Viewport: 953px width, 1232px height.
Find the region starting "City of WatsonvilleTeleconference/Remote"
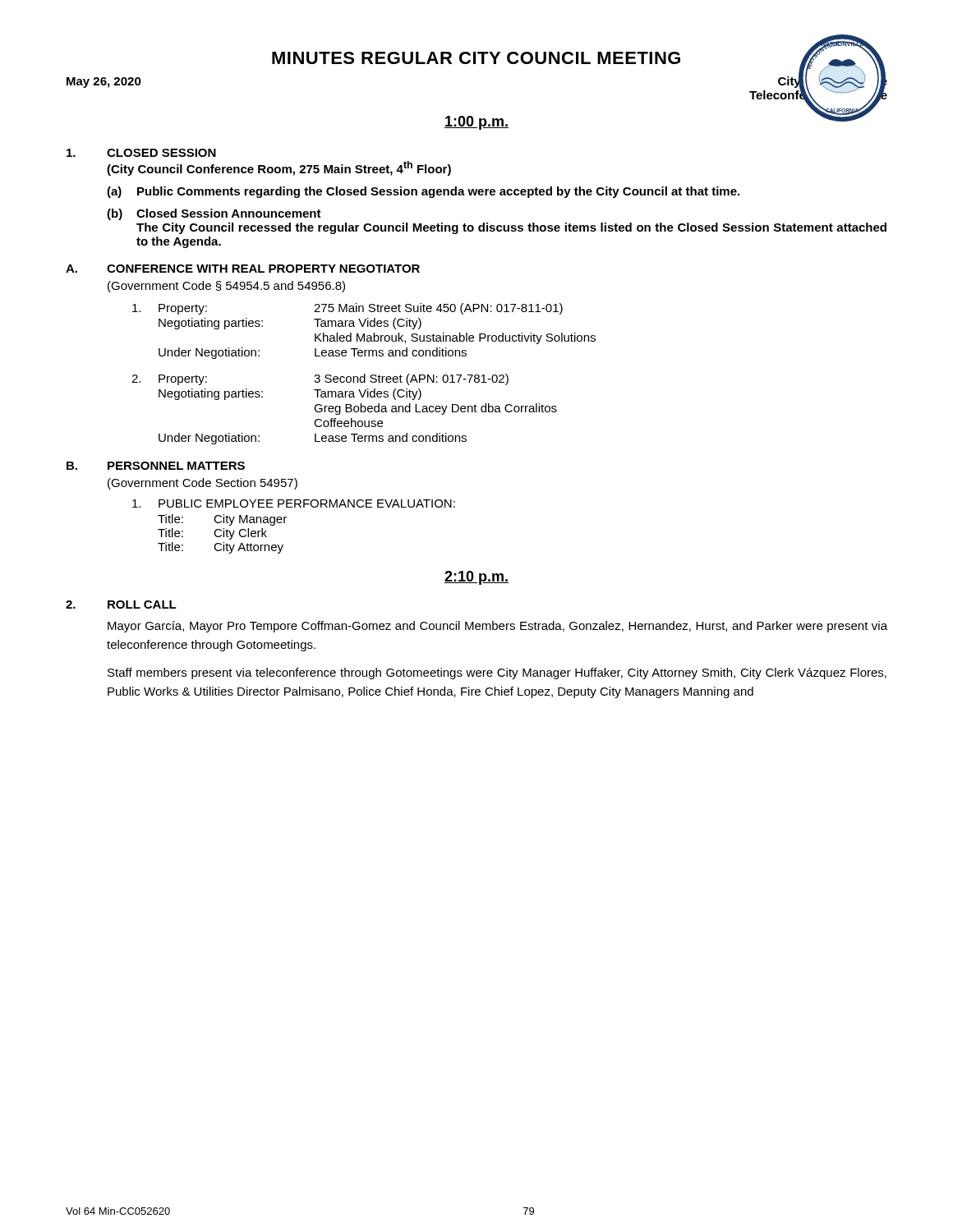point(818,88)
